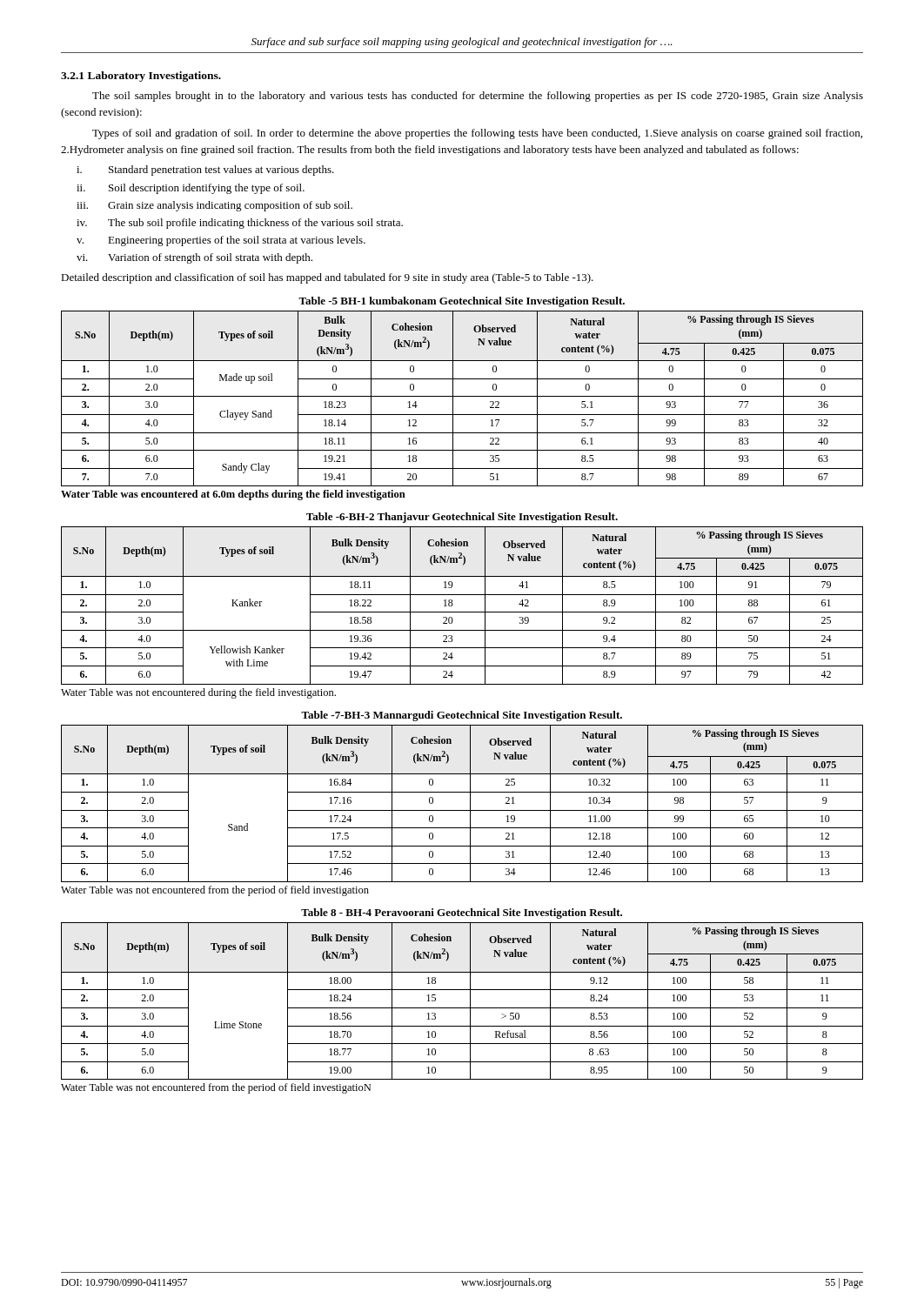Navigate to the passage starting "Water Table was encountered at 6.0m depths"
The height and width of the screenshot is (1305, 924).
point(233,494)
